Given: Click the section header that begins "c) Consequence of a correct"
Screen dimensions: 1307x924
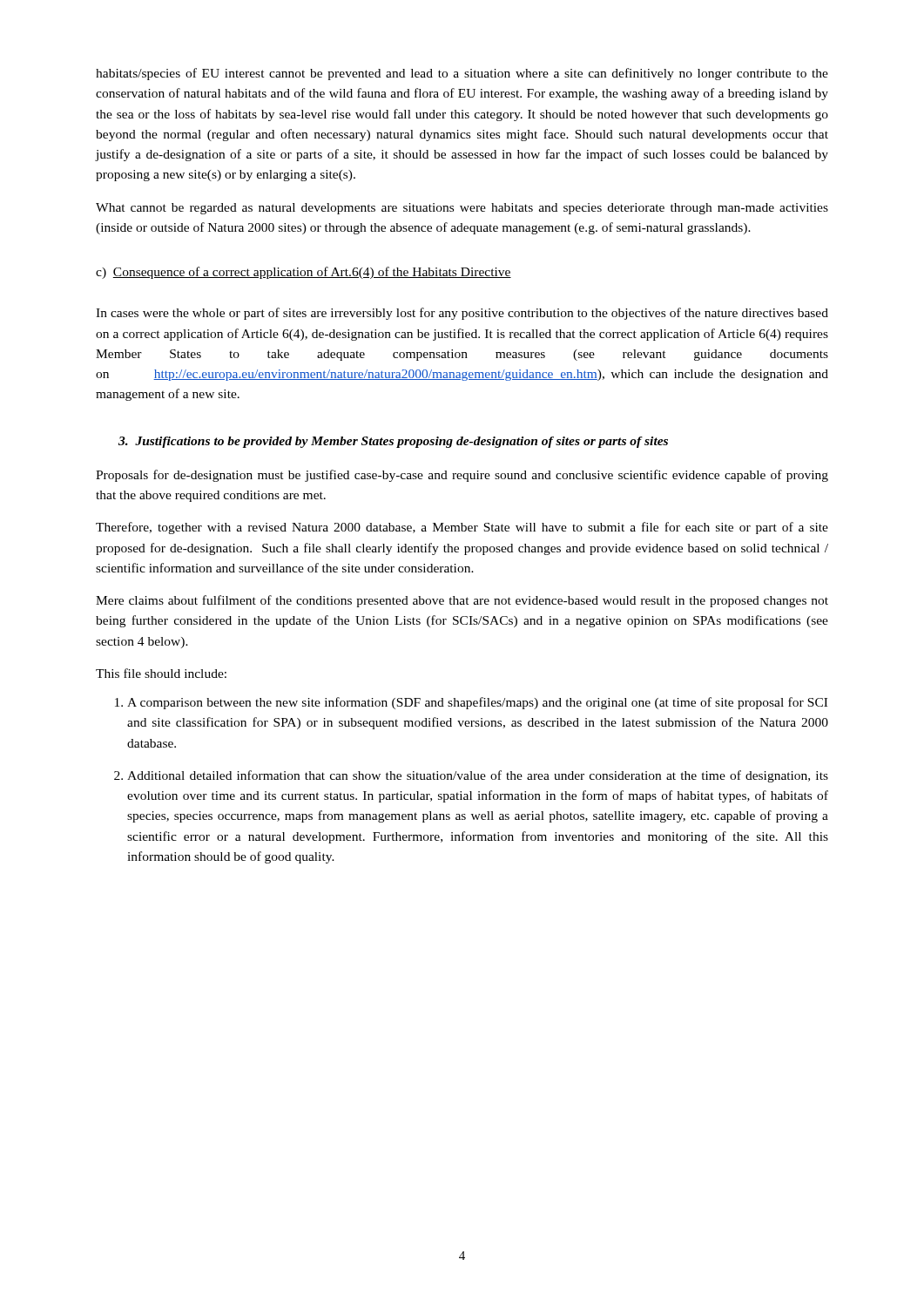Looking at the screenshot, I should click(462, 272).
